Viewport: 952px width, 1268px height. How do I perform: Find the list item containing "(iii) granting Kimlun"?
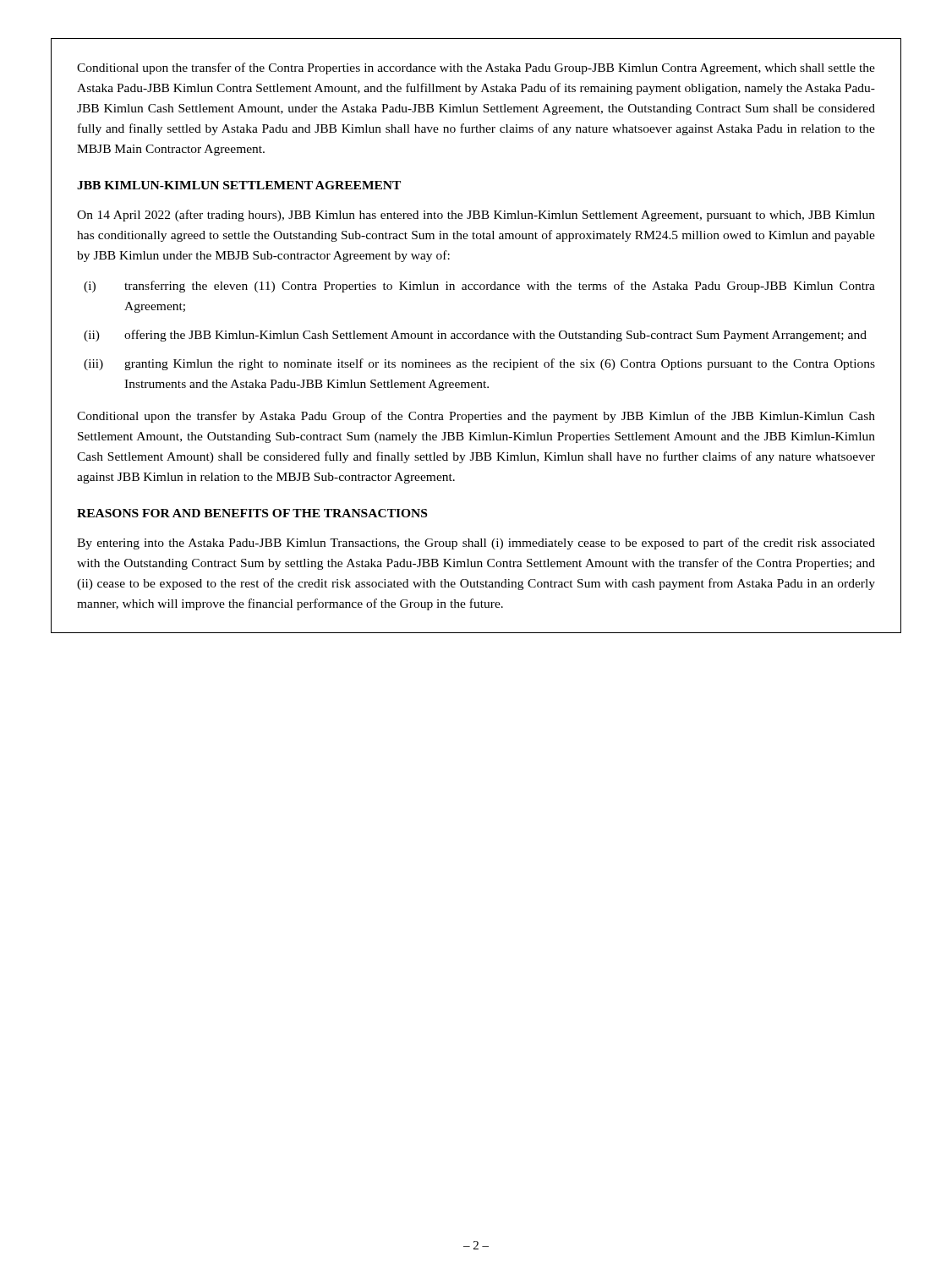(x=479, y=374)
